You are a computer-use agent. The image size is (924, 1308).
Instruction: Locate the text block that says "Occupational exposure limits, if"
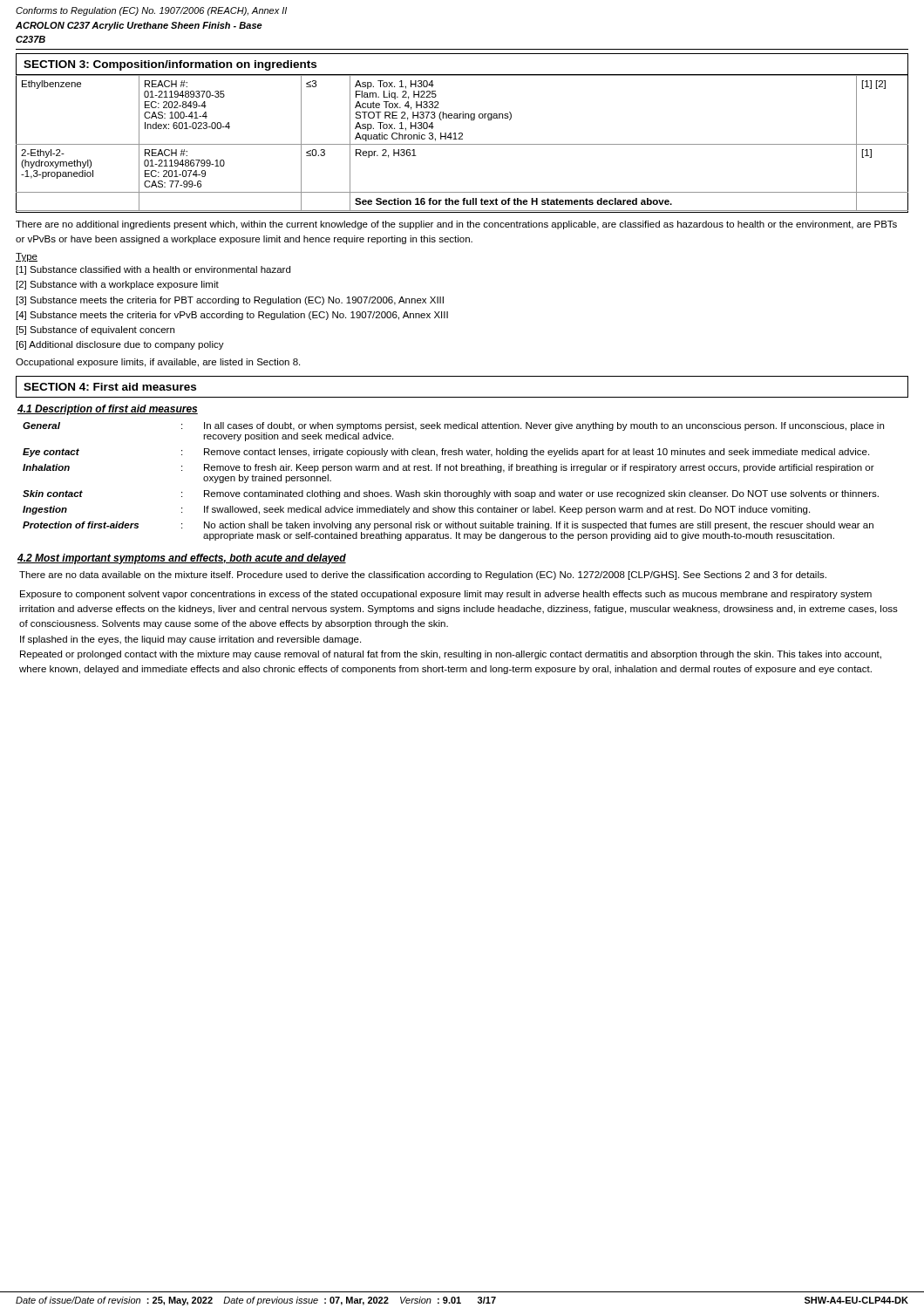pyautogui.click(x=158, y=361)
